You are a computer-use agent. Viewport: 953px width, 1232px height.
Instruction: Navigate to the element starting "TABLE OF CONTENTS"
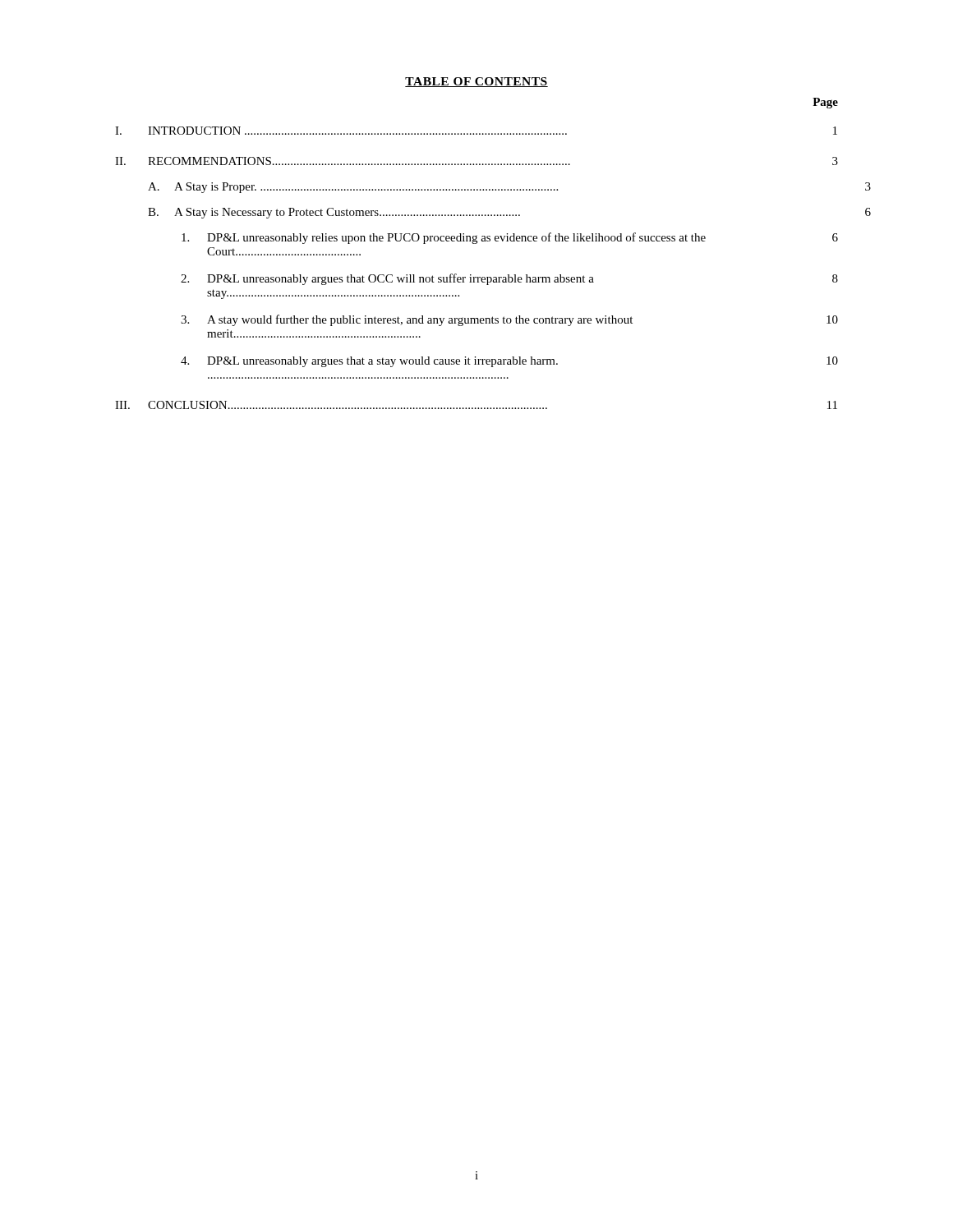click(476, 81)
